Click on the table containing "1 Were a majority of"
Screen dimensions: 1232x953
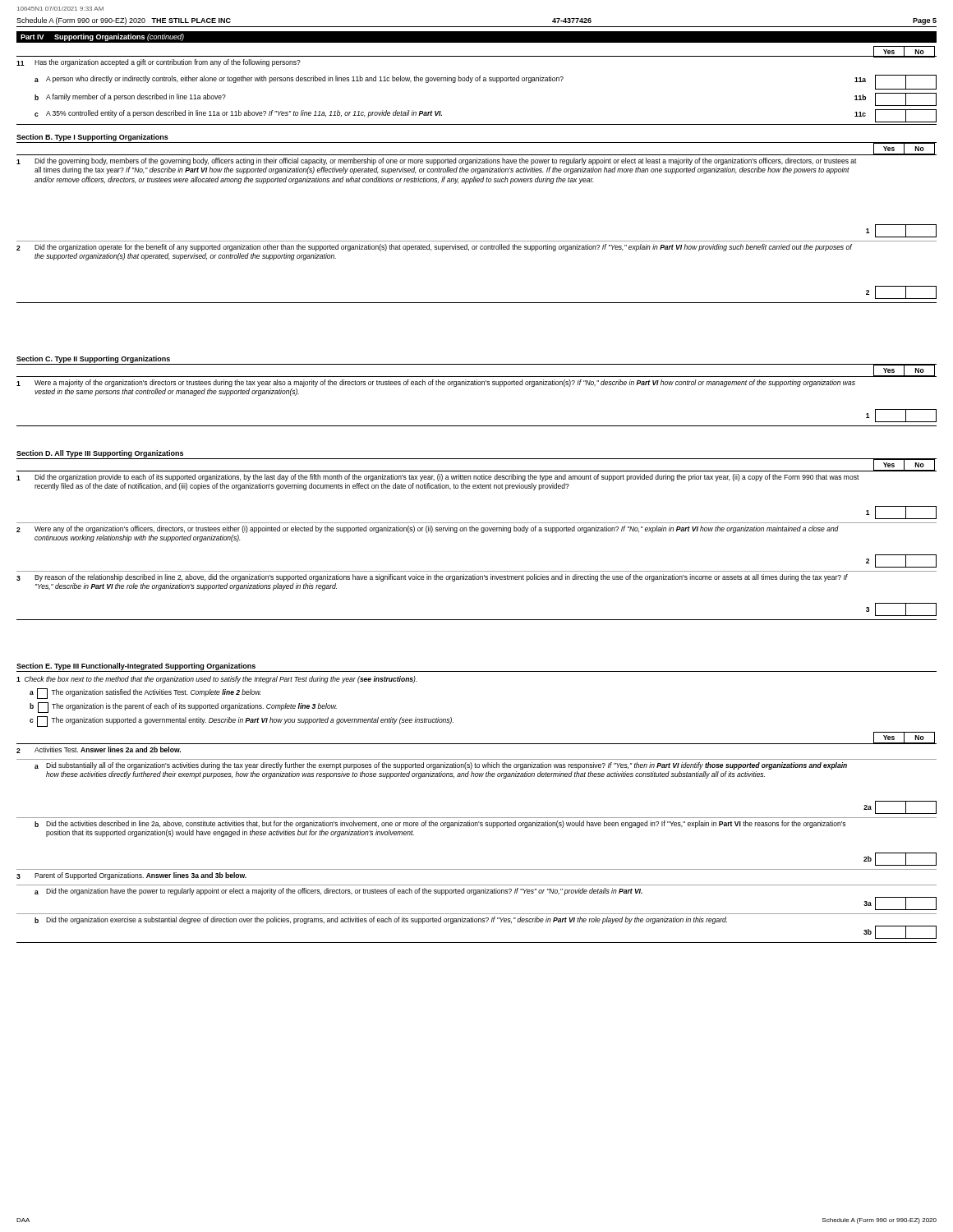pyautogui.click(x=476, y=401)
